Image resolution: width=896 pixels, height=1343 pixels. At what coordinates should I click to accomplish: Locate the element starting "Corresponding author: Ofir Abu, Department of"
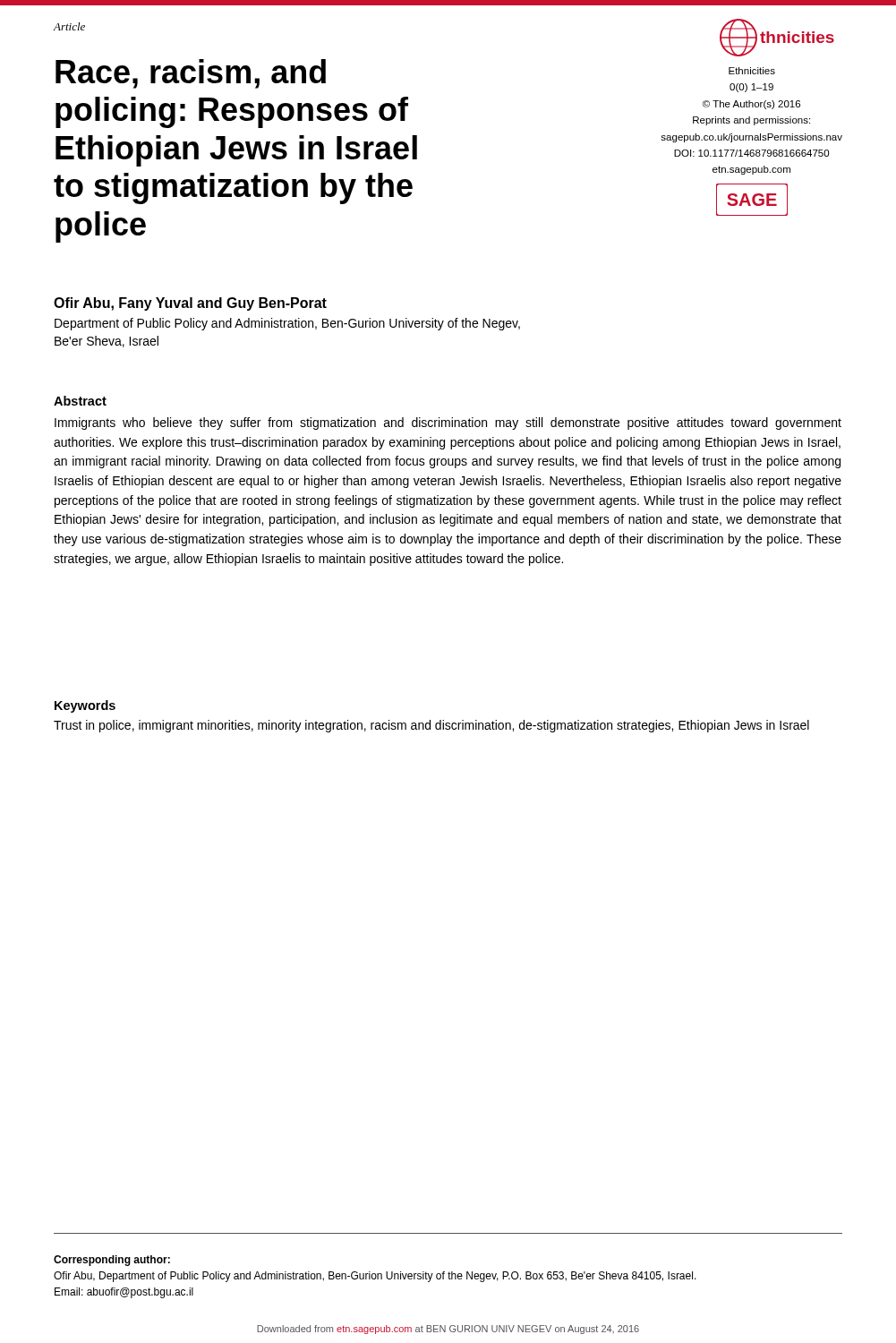click(375, 1276)
